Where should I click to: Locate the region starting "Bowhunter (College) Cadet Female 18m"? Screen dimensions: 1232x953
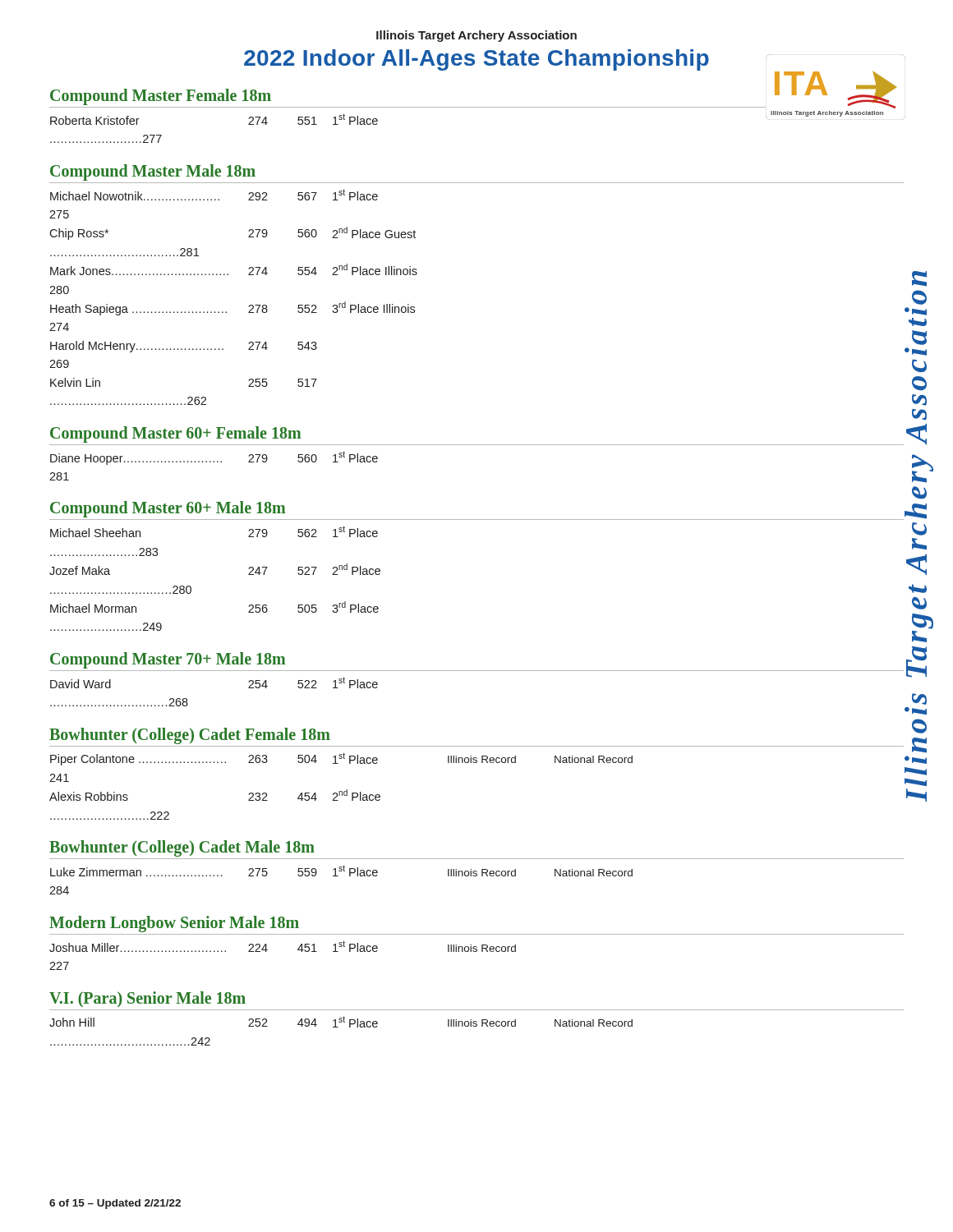tap(190, 734)
